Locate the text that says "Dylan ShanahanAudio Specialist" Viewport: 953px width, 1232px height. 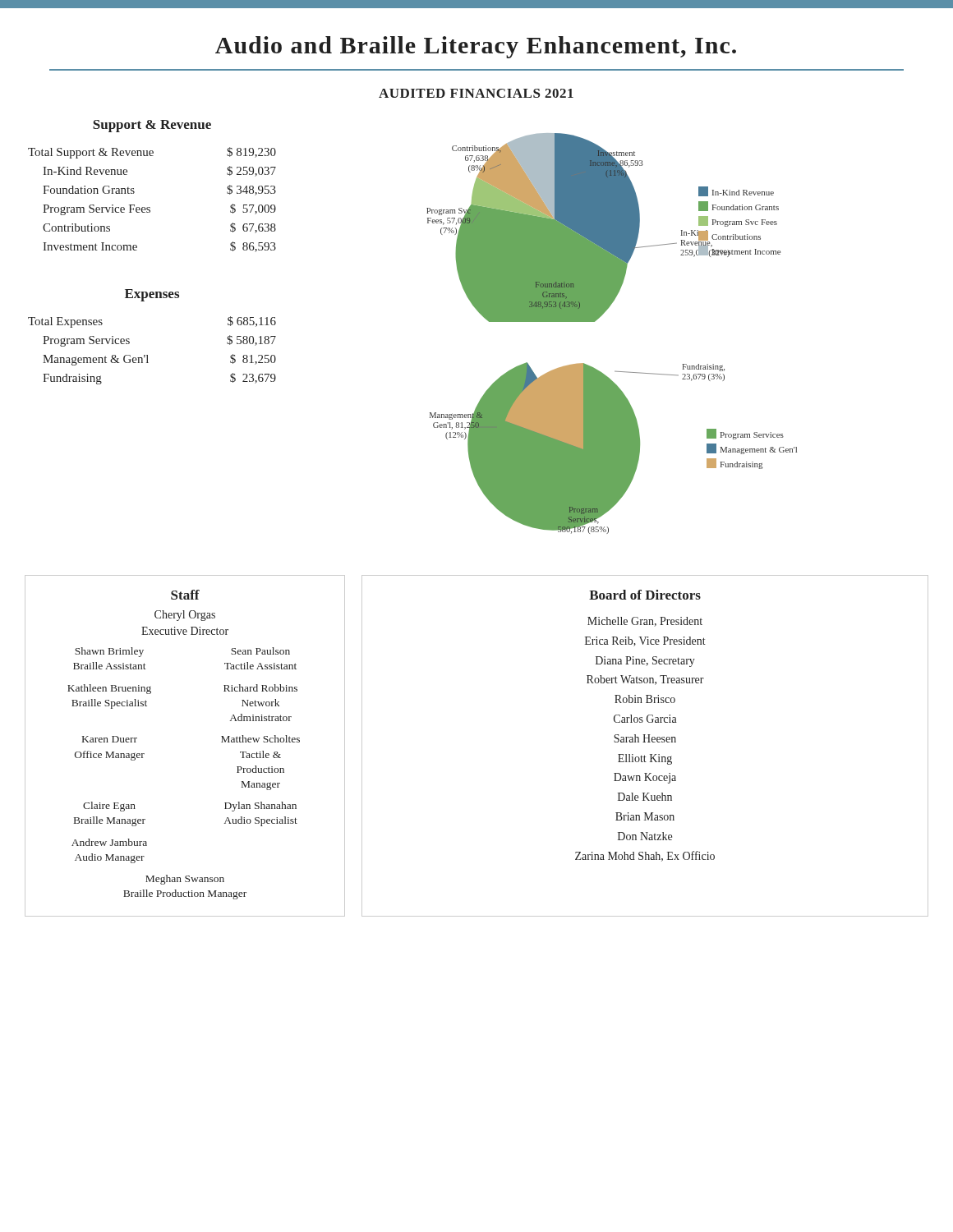pos(260,813)
